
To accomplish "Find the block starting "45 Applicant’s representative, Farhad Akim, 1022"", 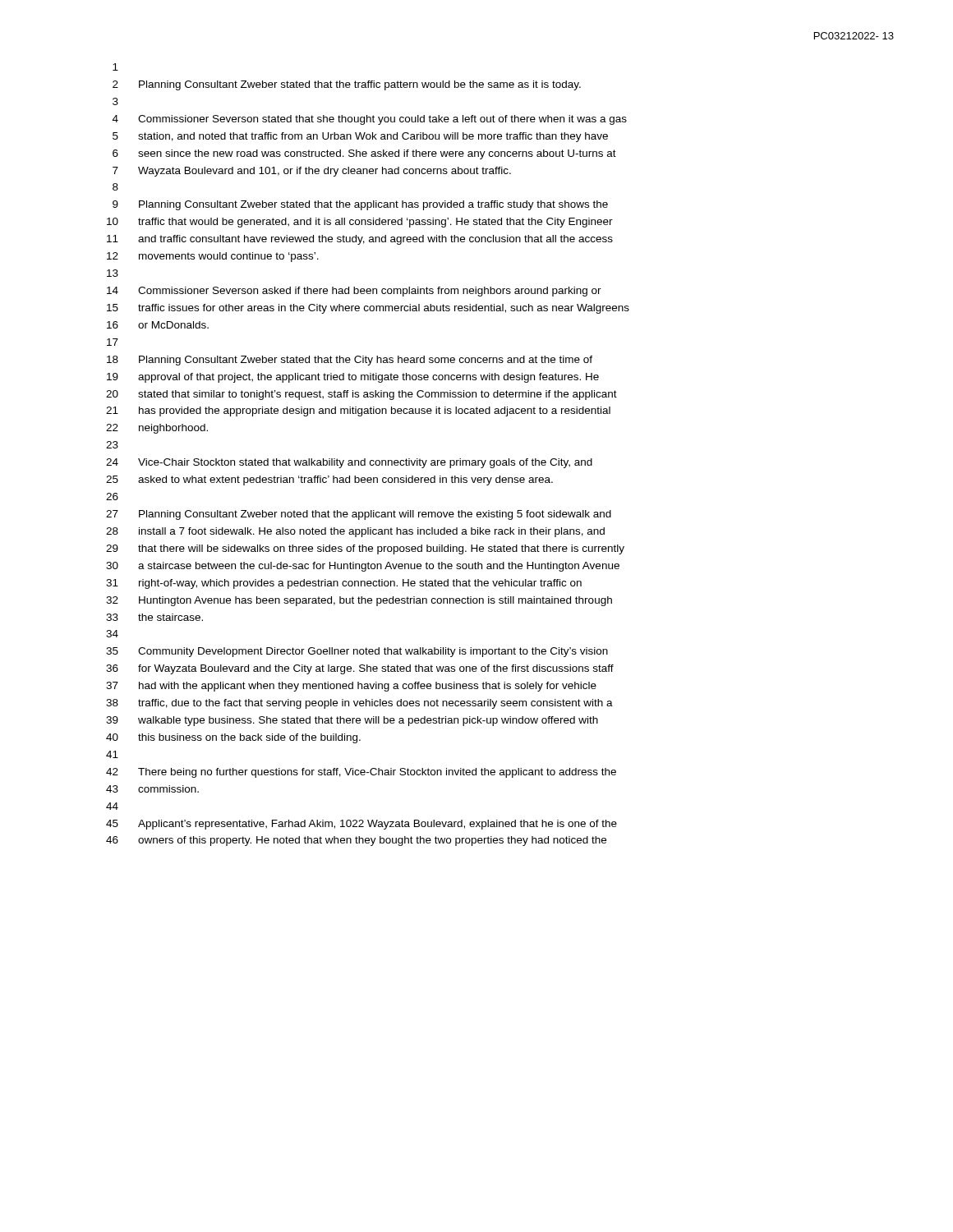I will 491,832.
